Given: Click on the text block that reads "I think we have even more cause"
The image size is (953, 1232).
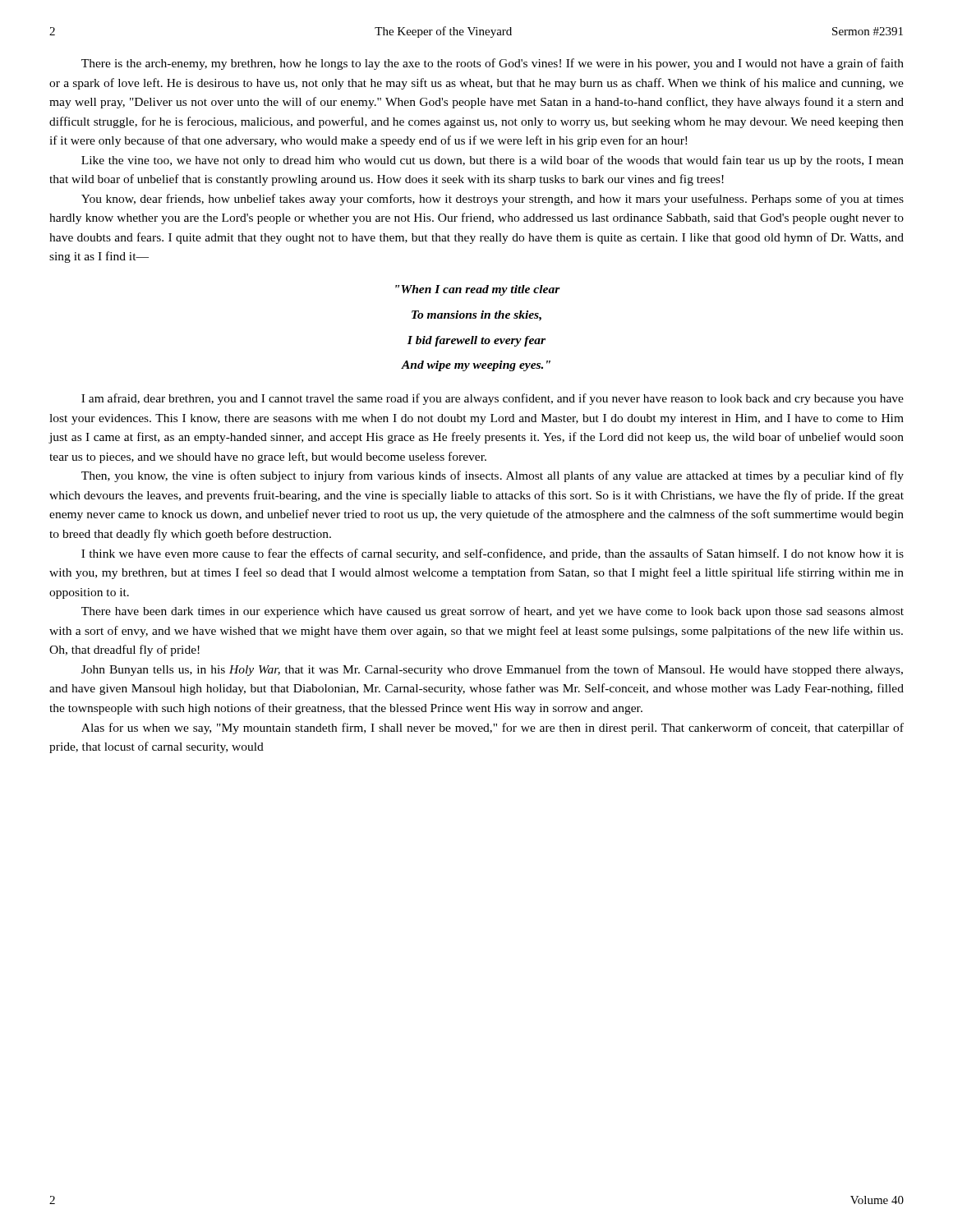Looking at the screenshot, I should click(476, 572).
